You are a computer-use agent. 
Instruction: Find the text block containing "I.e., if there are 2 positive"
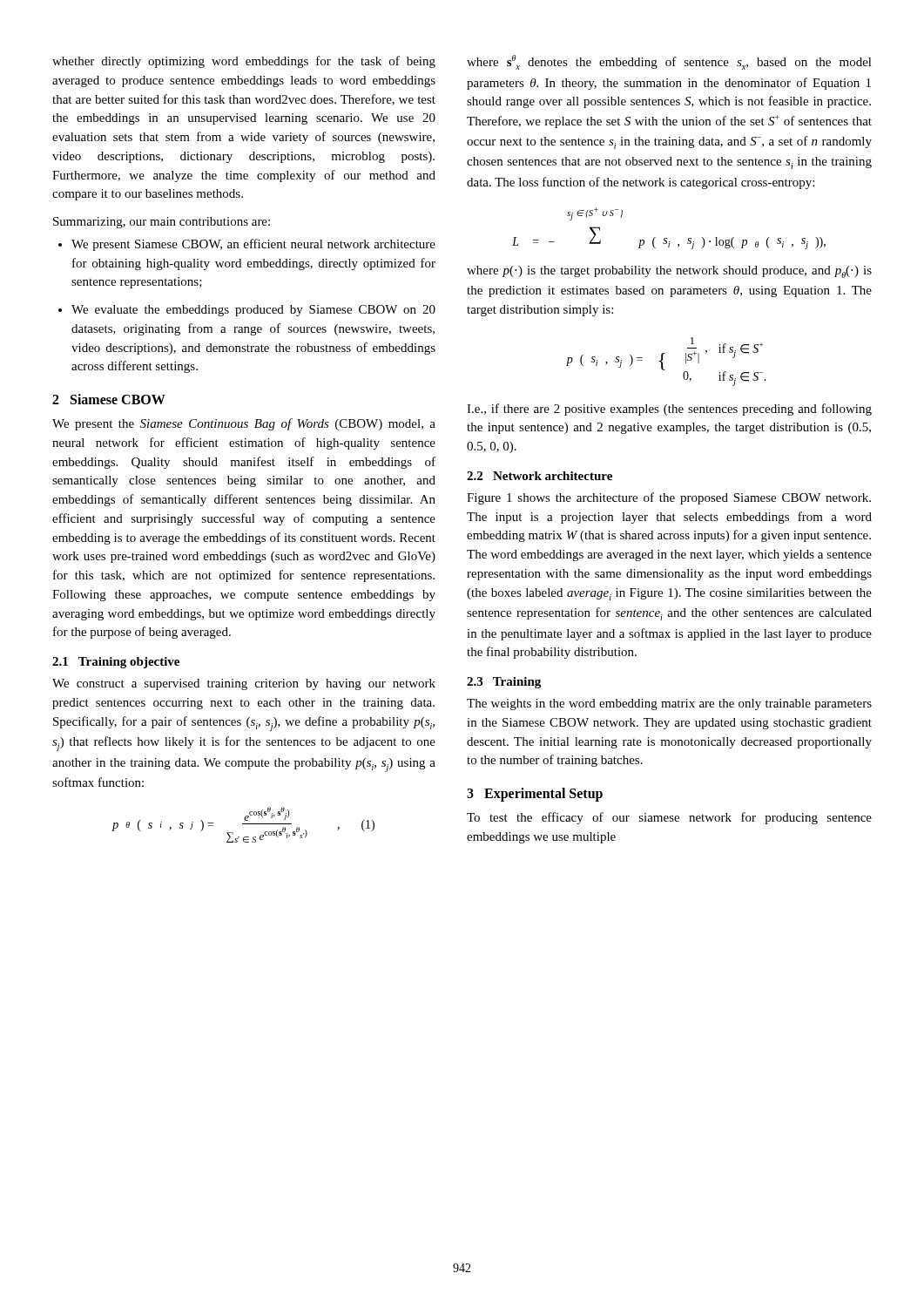coord(669,427)
